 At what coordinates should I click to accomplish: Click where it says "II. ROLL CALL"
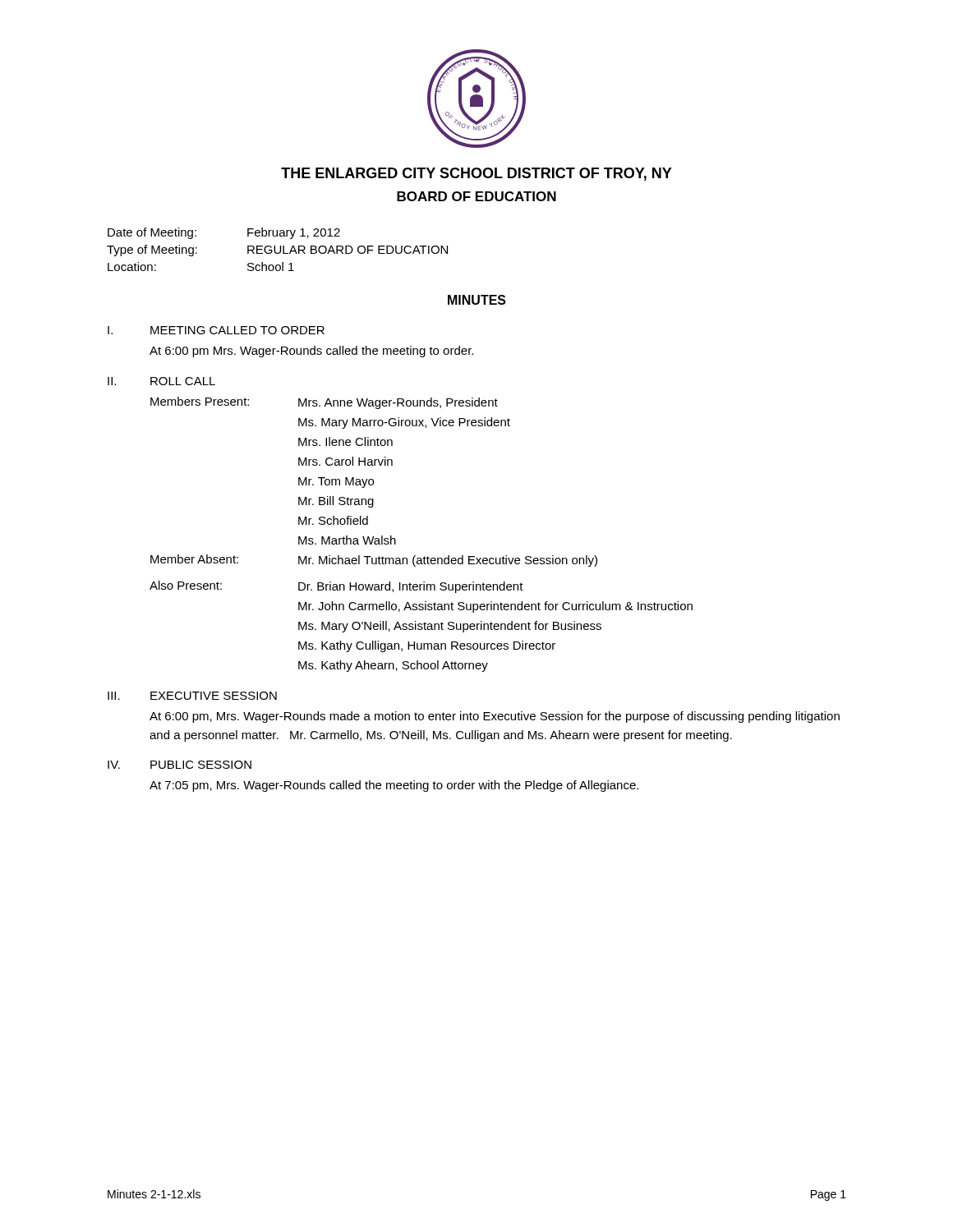[x=161, y=380]
